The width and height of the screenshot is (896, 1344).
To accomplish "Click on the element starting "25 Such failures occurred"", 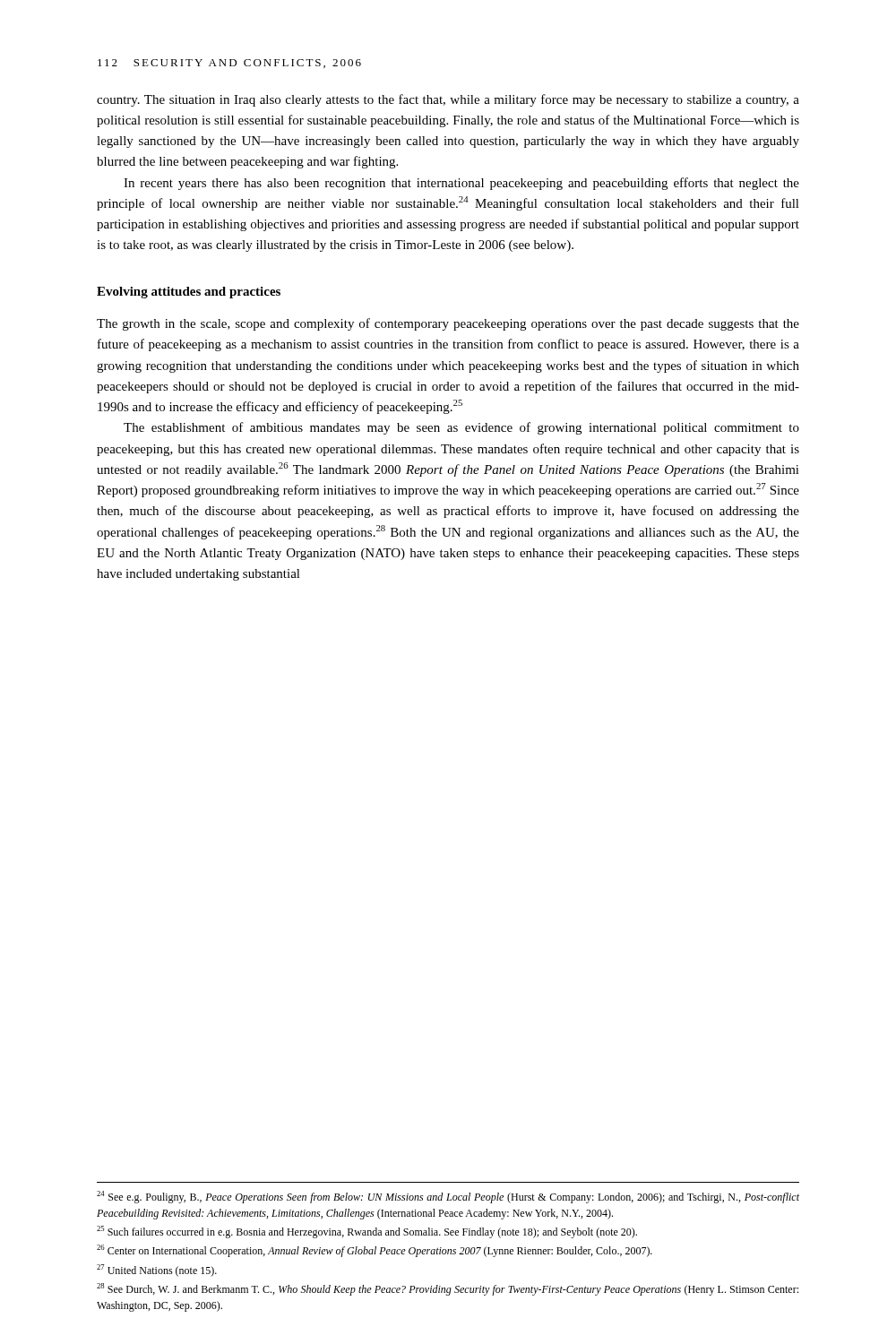I will click(x=367, y=1232).
